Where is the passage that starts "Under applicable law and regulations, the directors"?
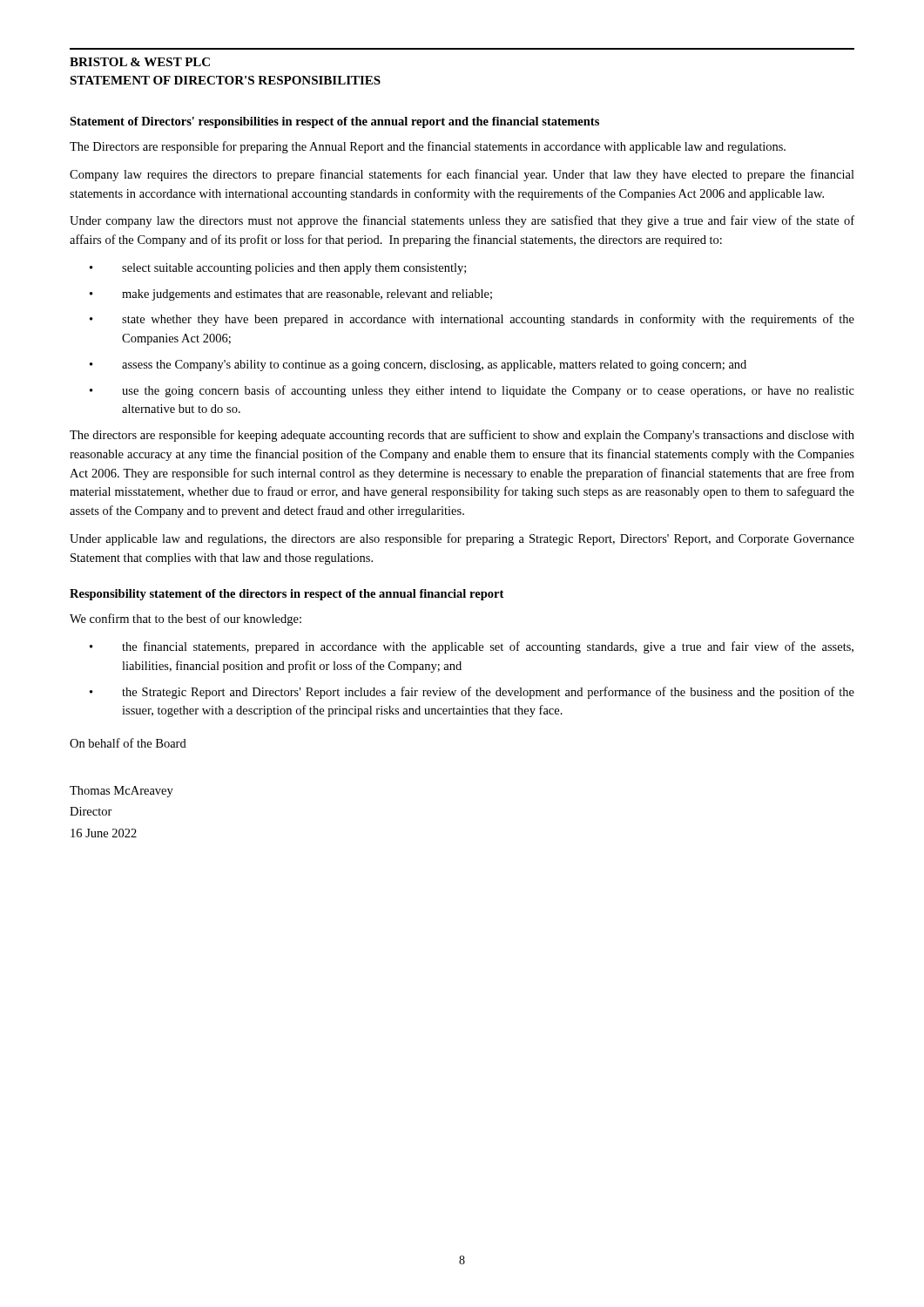The image size is (924, 1307). pos(462,548)
